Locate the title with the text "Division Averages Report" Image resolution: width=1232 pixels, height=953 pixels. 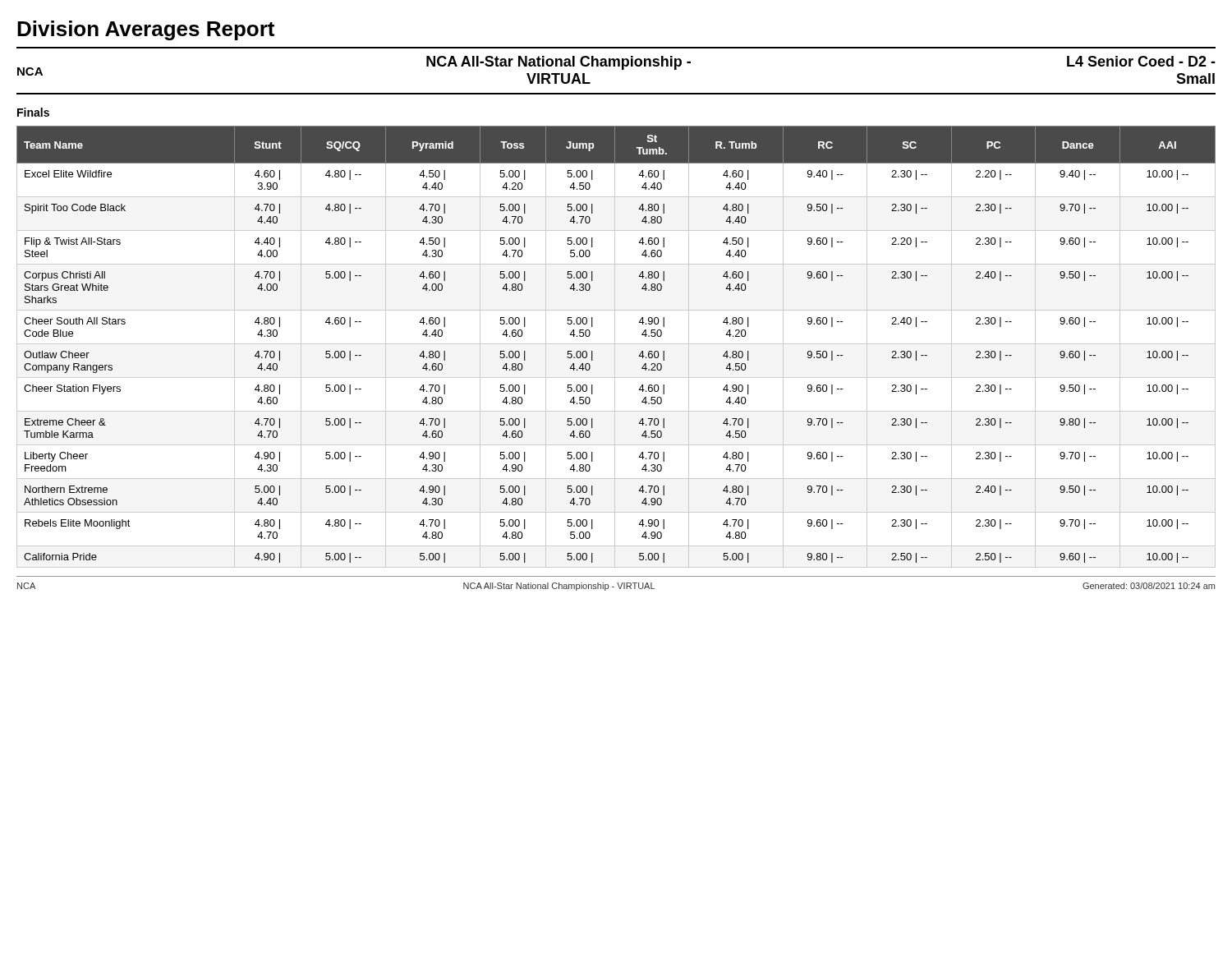[x=146, y=30]
